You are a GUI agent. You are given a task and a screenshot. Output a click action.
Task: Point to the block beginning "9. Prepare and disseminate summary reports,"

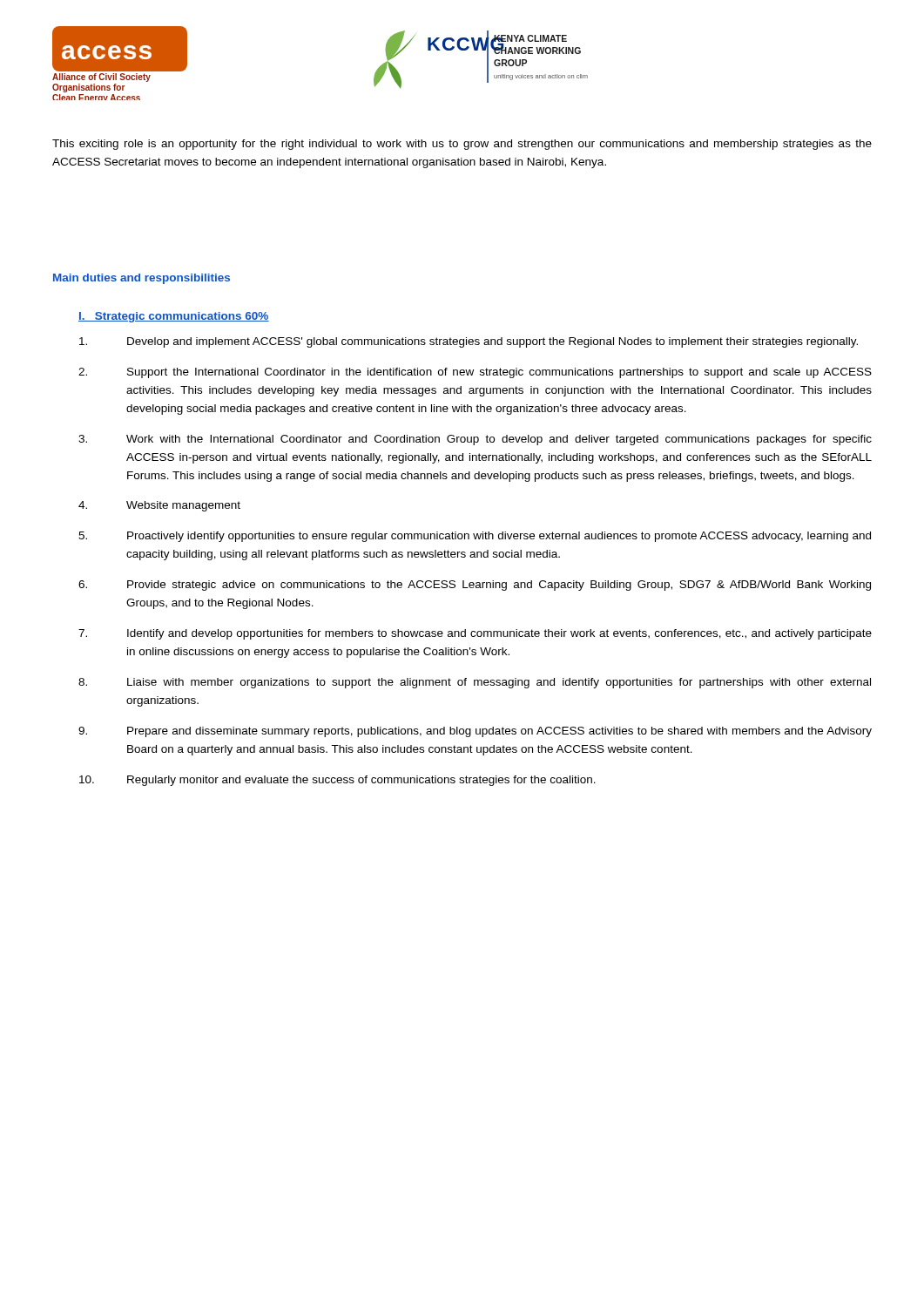pyautogui.click(x=462, y=740)
